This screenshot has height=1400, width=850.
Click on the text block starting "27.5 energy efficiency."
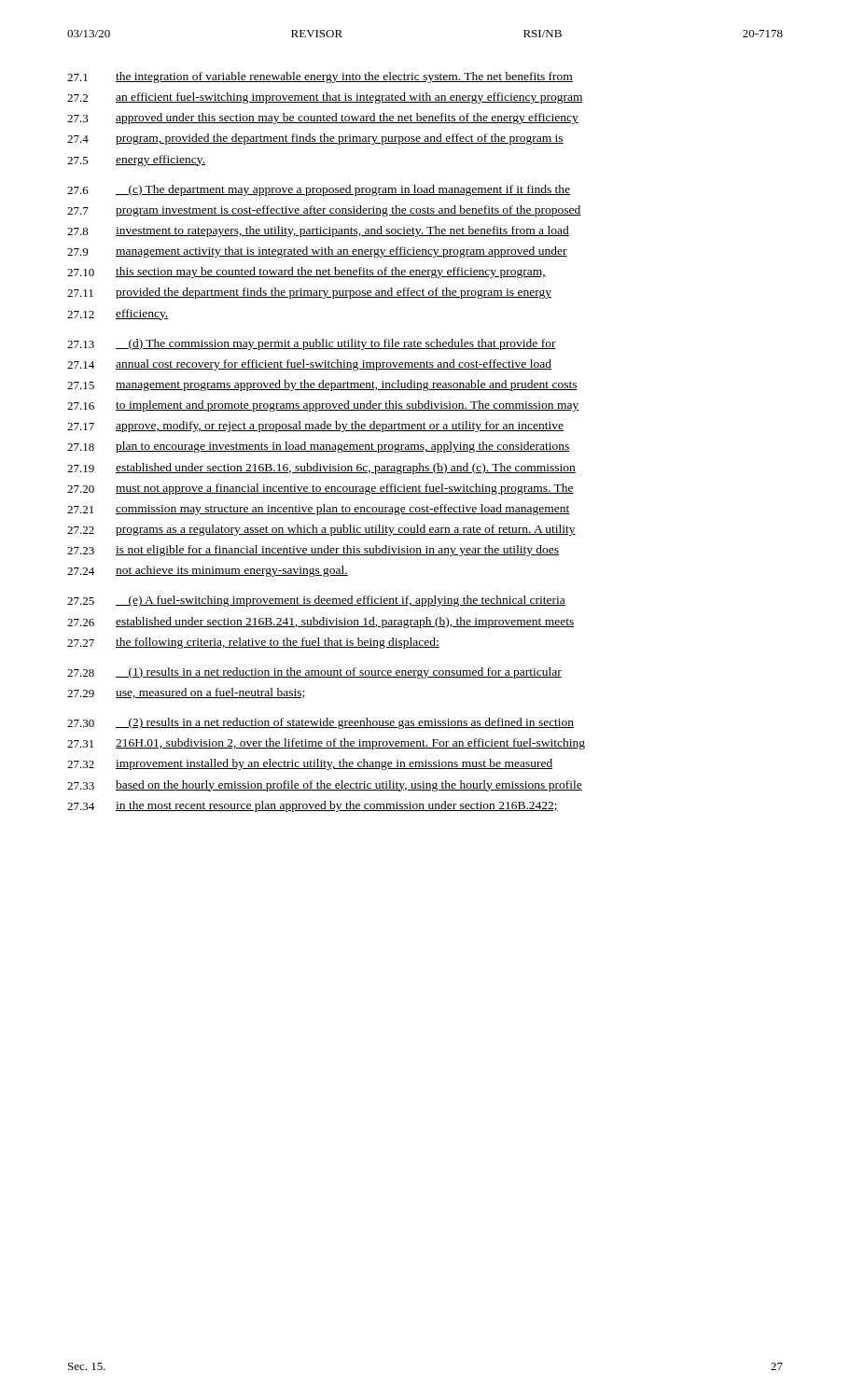pyautogui.click(x=136, y=161)
